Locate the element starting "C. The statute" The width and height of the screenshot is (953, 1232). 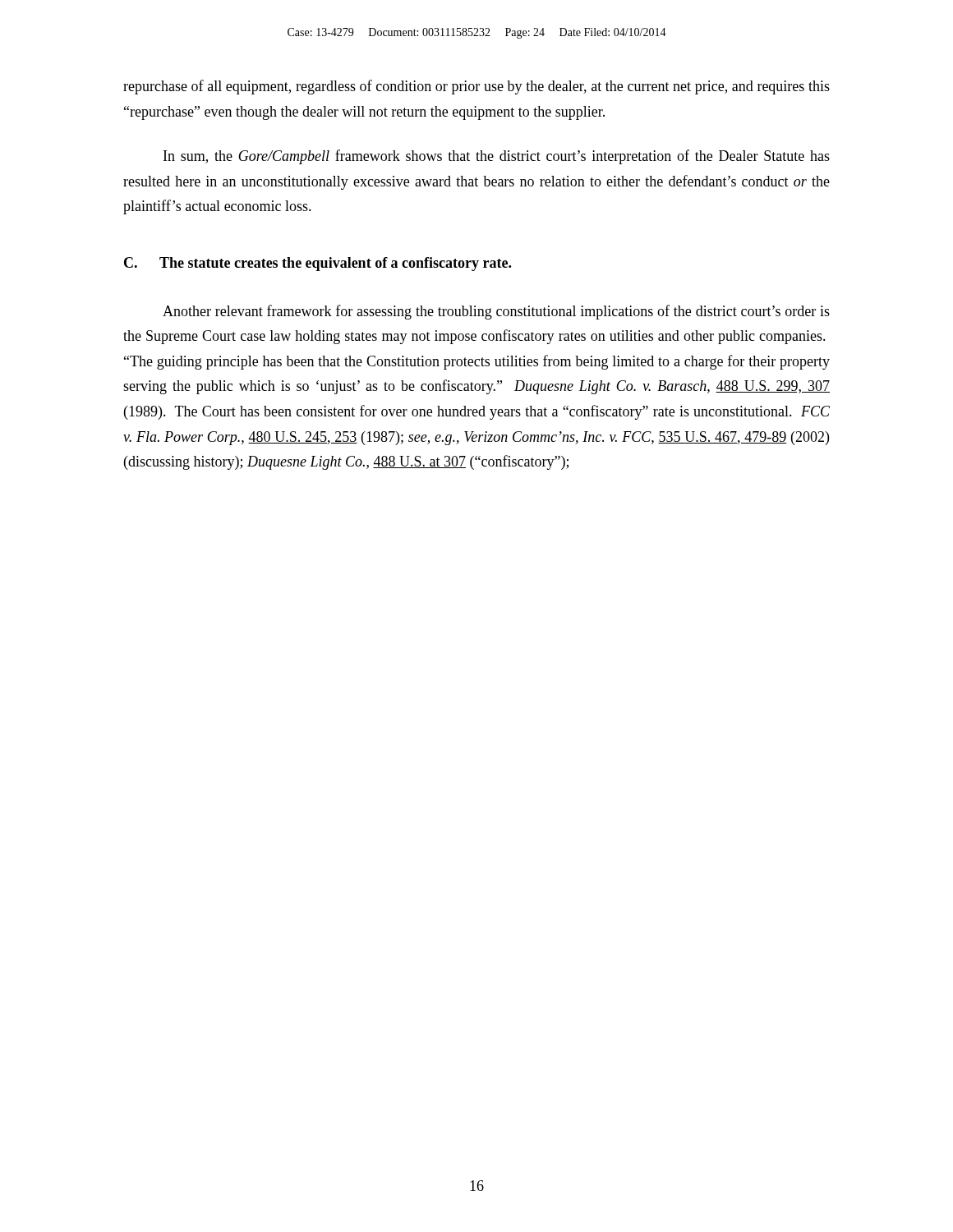318,263
